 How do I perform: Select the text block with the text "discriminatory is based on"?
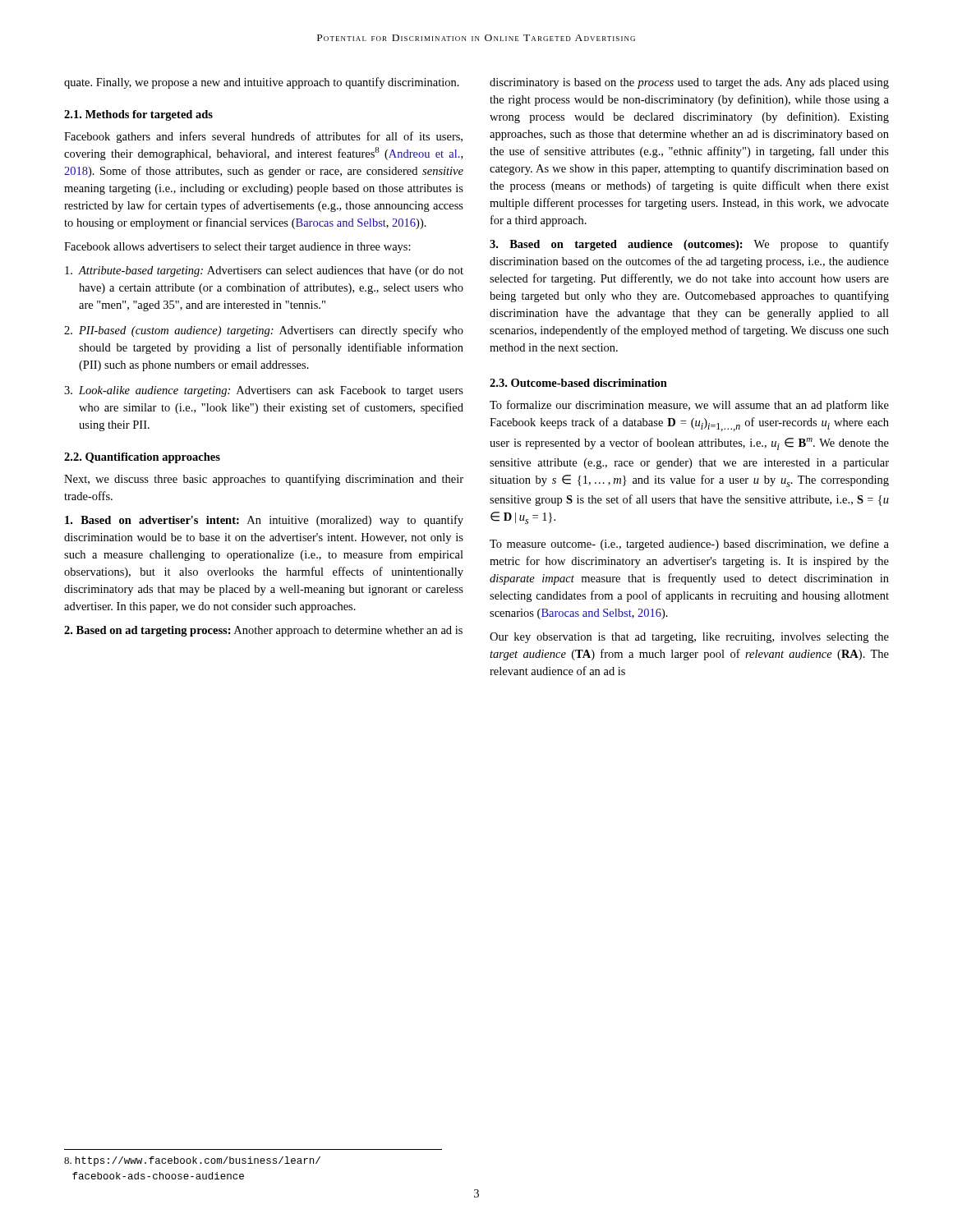click(x=689, y=152)
